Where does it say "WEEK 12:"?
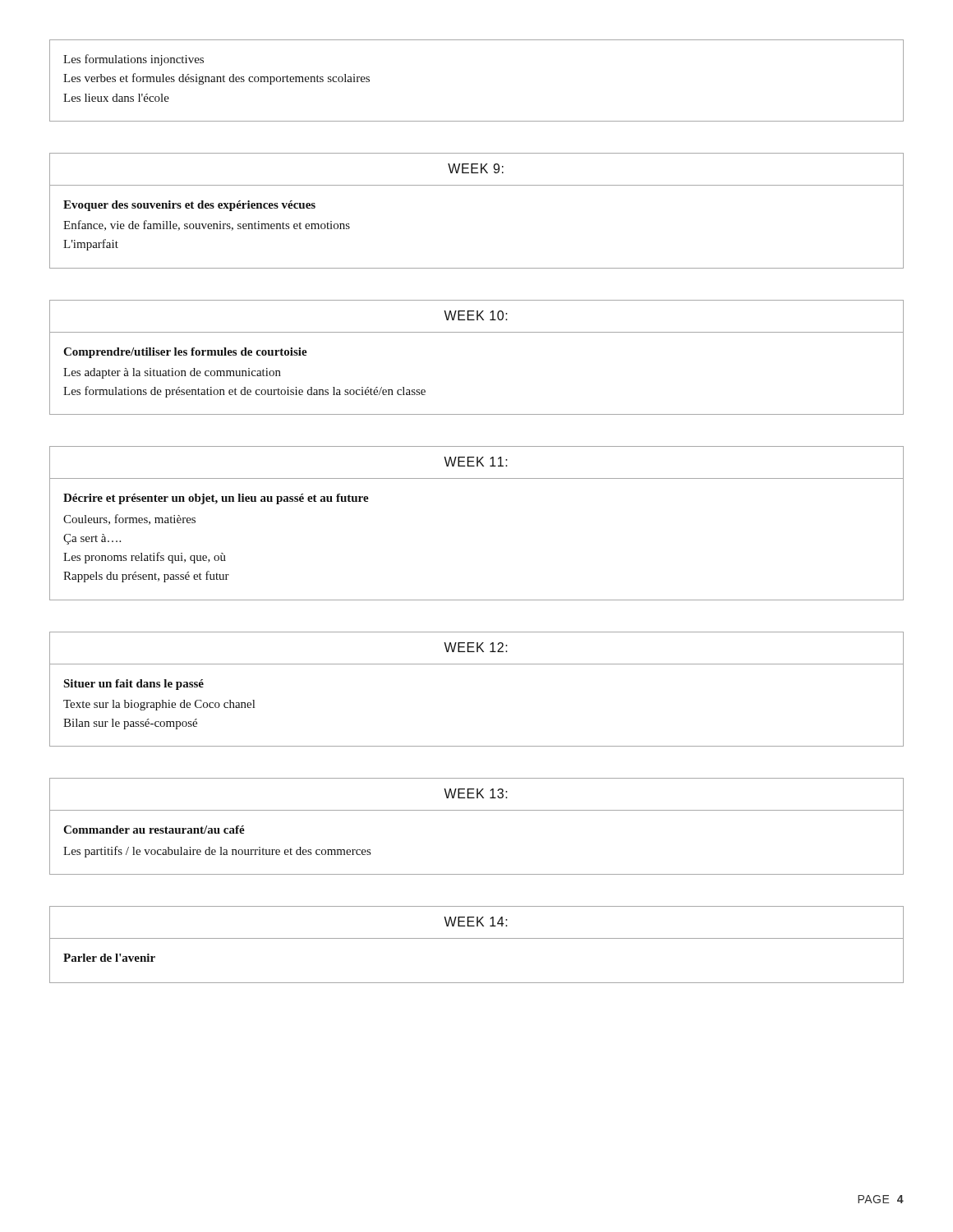953x1232 pixels. pos(476,647)
